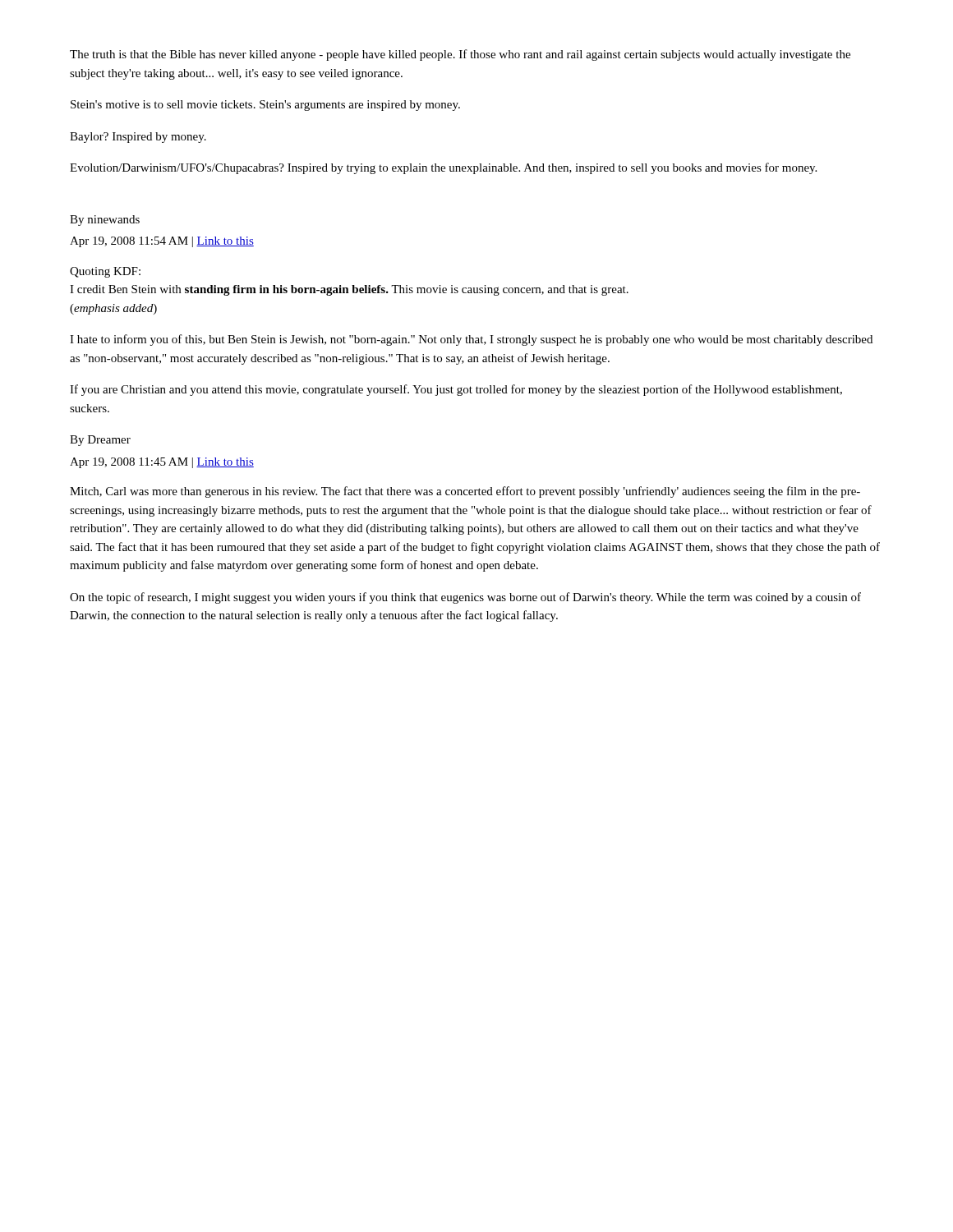Navigate to the passage starting "Evolution/Darwinism/UFO's/Chupacabras? Inspired by trying to"

(444, 168)
